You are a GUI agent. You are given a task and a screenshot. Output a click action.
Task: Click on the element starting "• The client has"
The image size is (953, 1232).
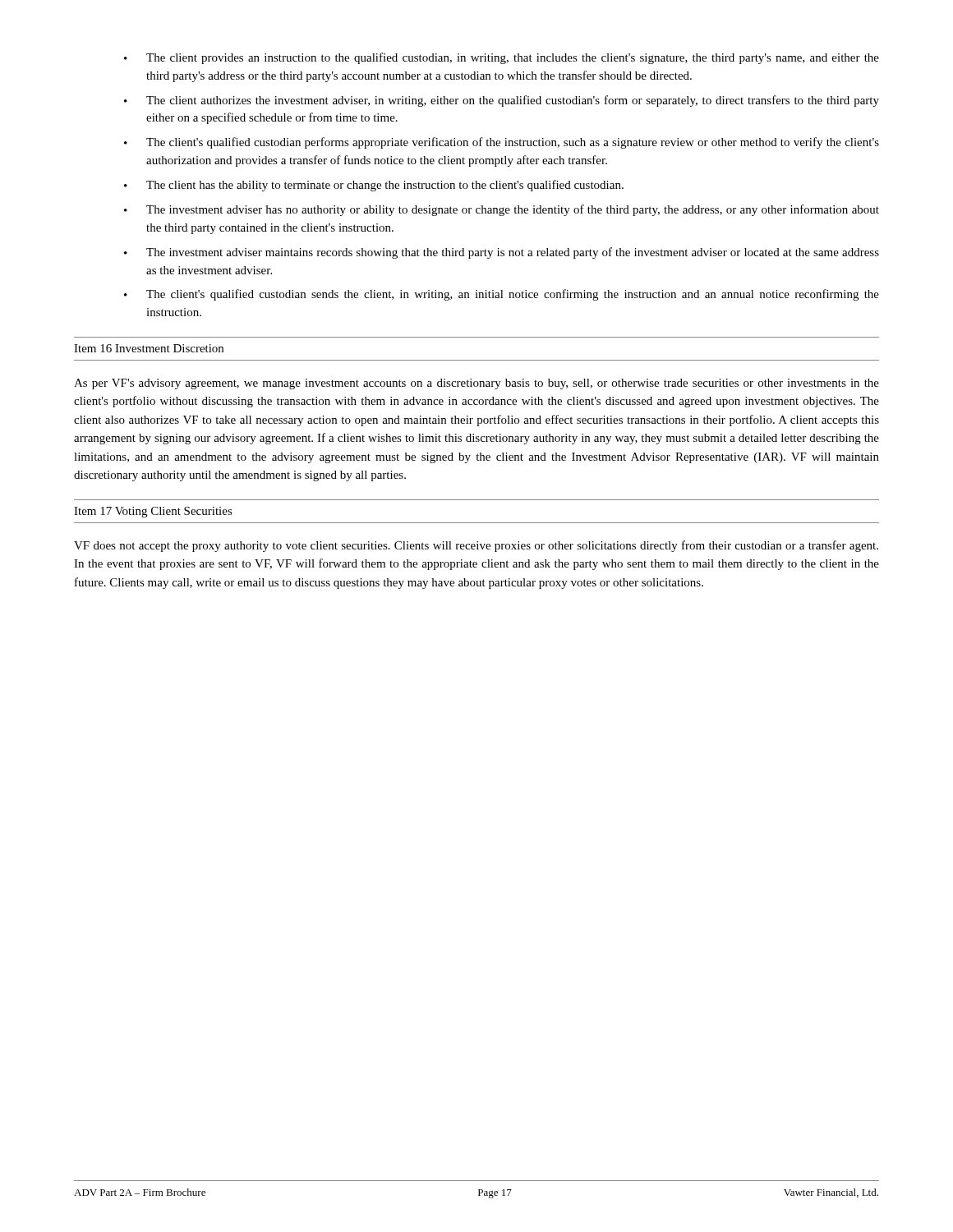(x=501, y=186)
